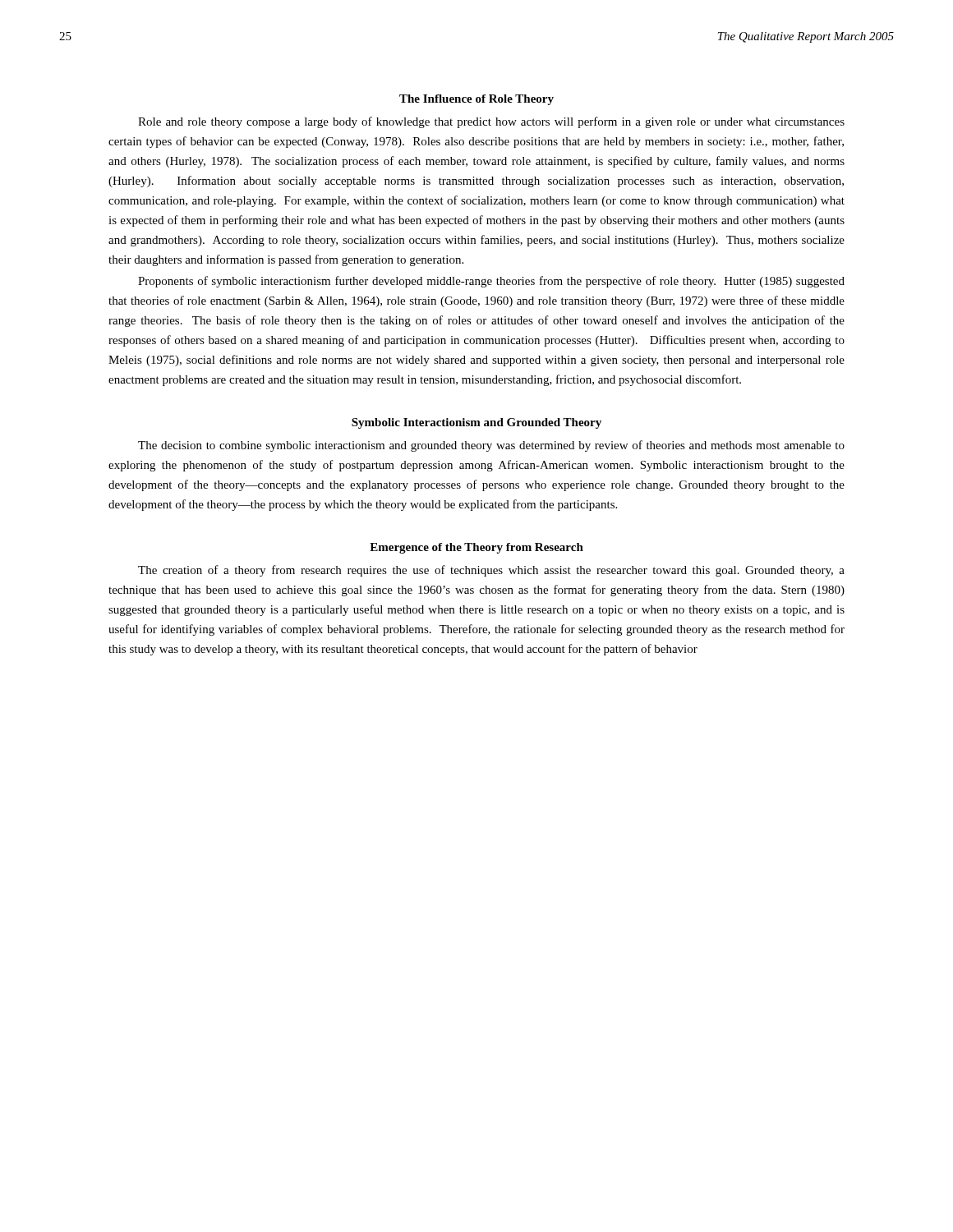Find the text block with the text "The decision to"

(476, 475)
